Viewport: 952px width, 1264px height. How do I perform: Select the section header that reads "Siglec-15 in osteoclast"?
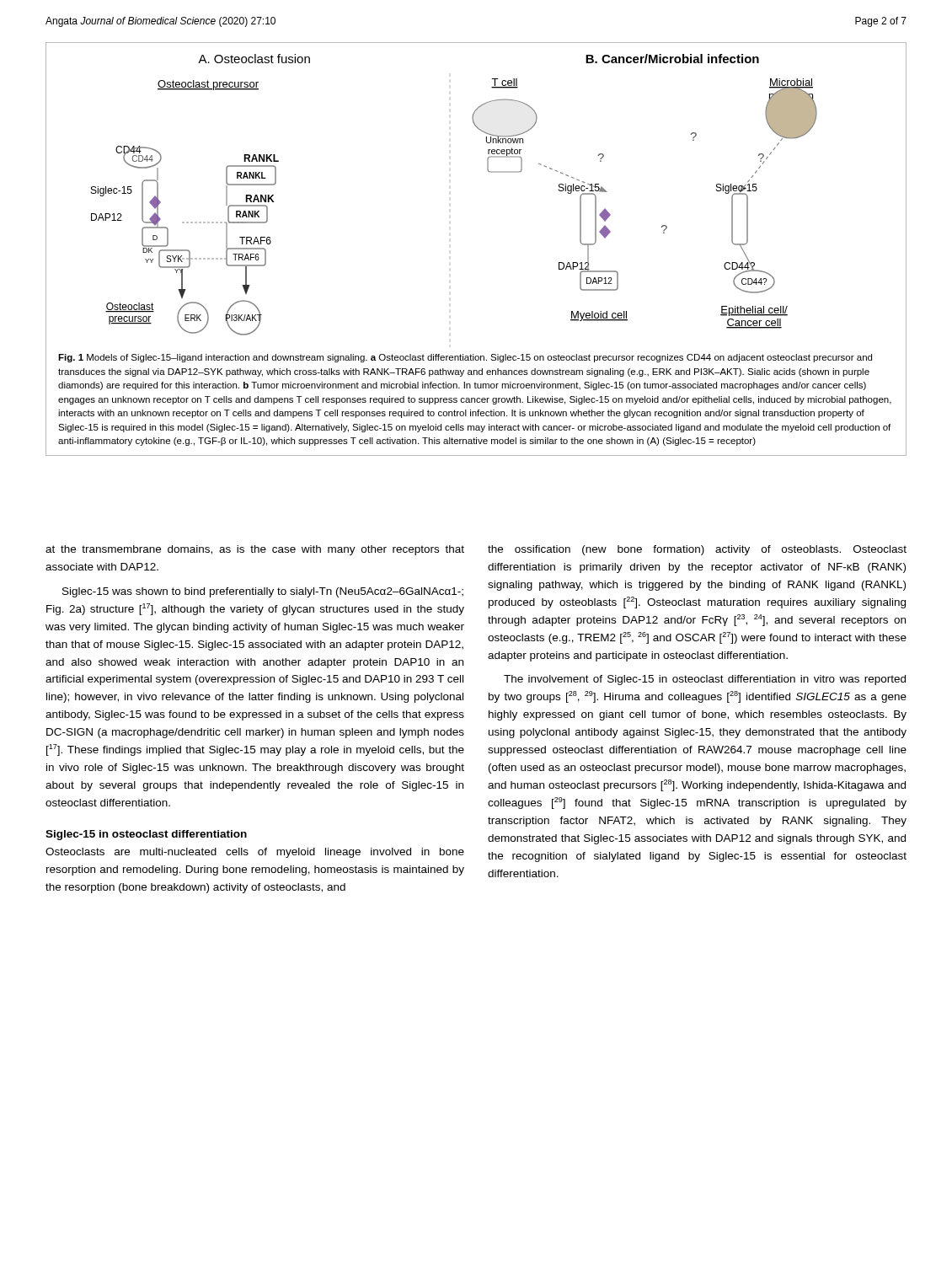coord(146,834)
